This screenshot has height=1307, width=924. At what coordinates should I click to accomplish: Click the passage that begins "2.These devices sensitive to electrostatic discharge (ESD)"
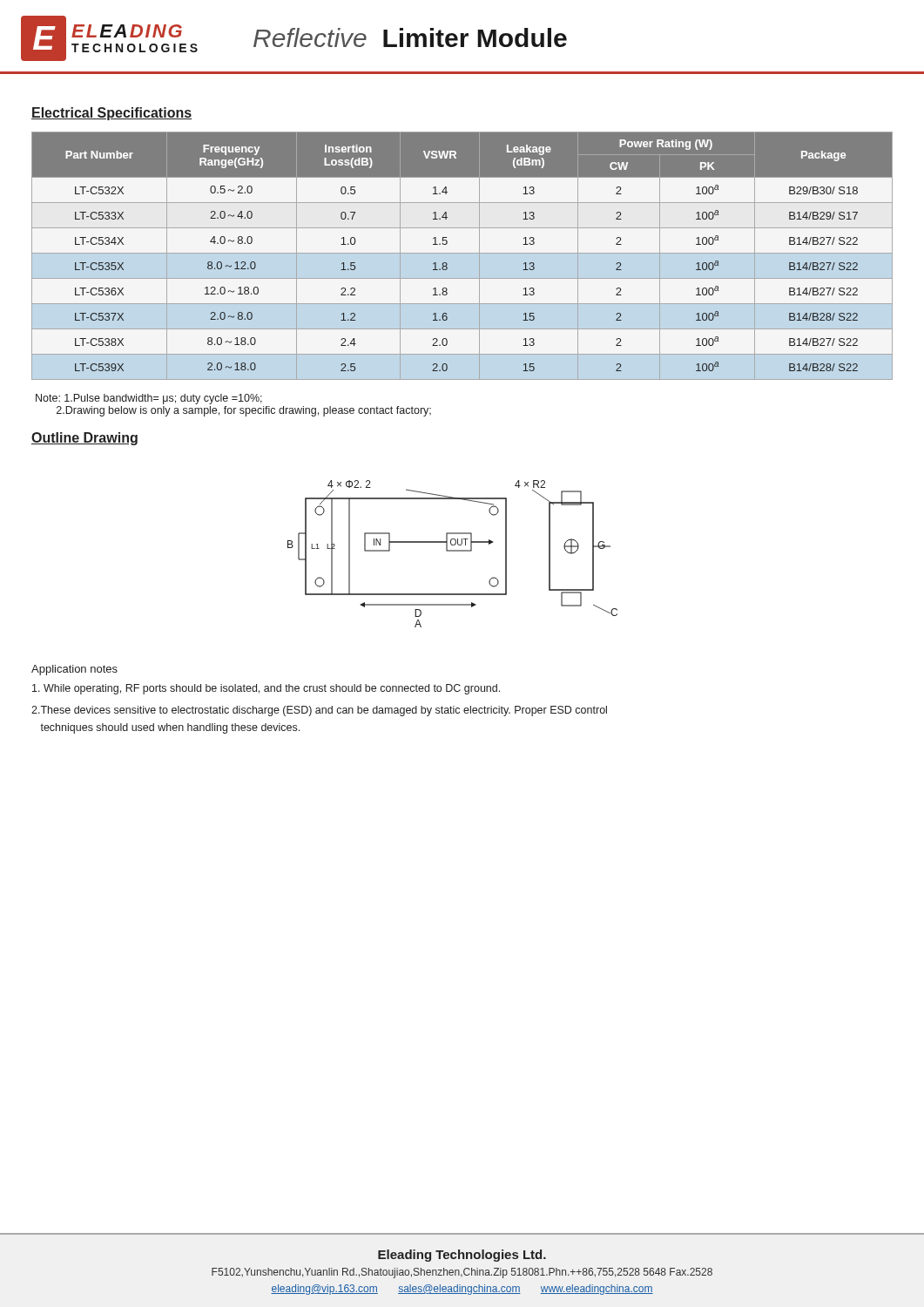coord(320,719)
